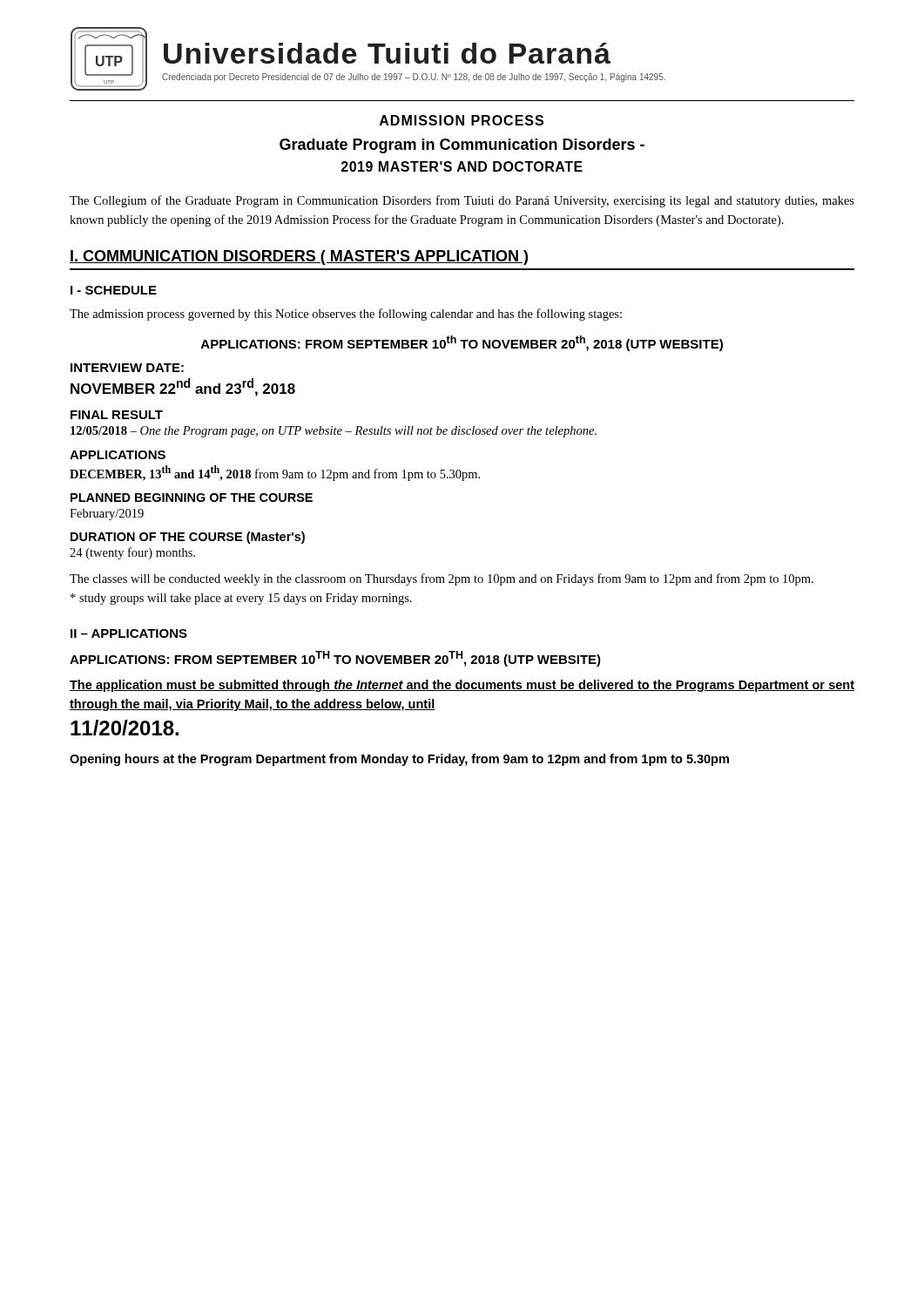This screenshot has width=924, height=1307.
Task: Find the text block that says "APPLICATIONS DECEMBER, 13th and 14th, 2018 from 9am"
Action: (462, 464)
